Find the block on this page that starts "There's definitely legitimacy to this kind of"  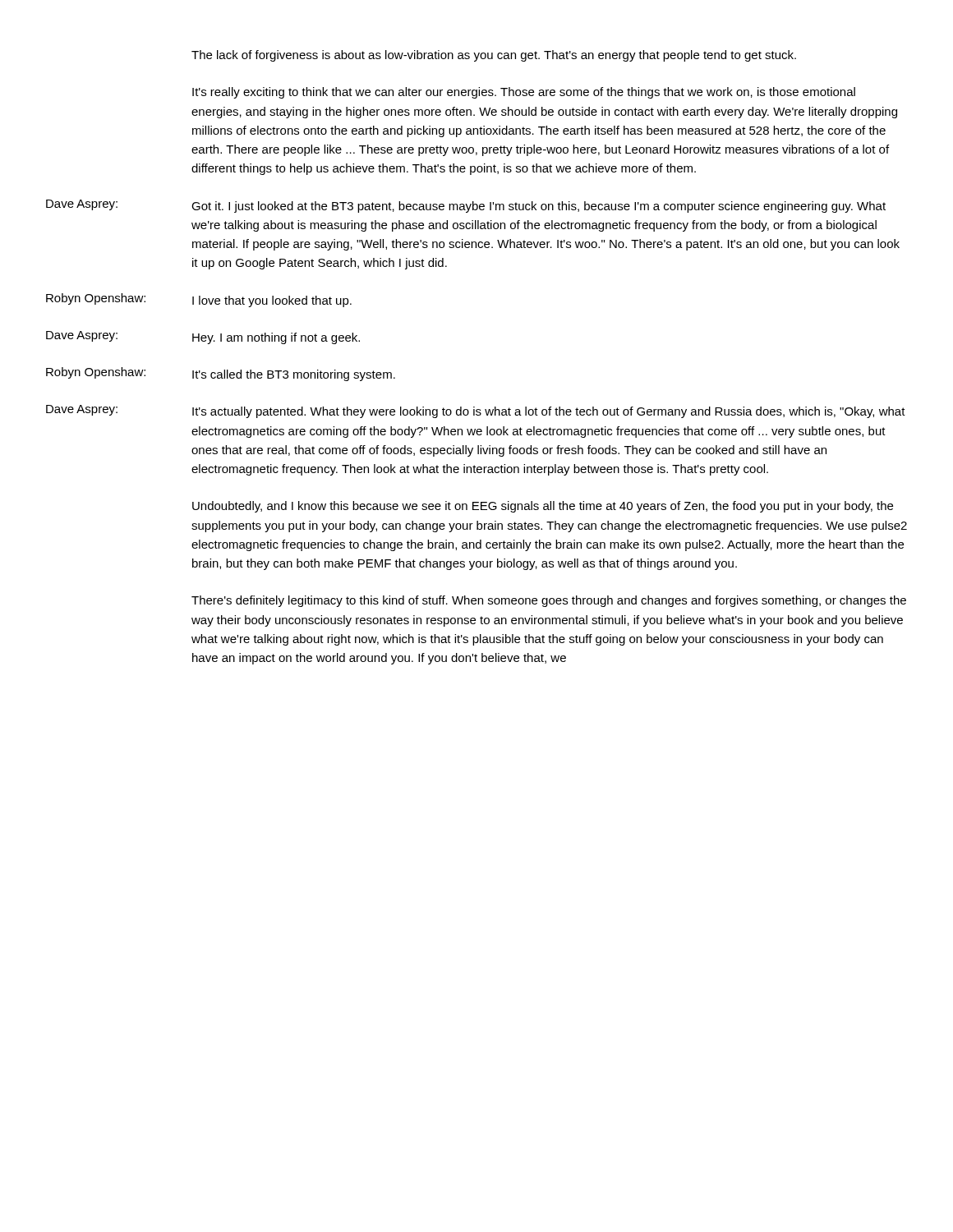[x=549, y=629]
